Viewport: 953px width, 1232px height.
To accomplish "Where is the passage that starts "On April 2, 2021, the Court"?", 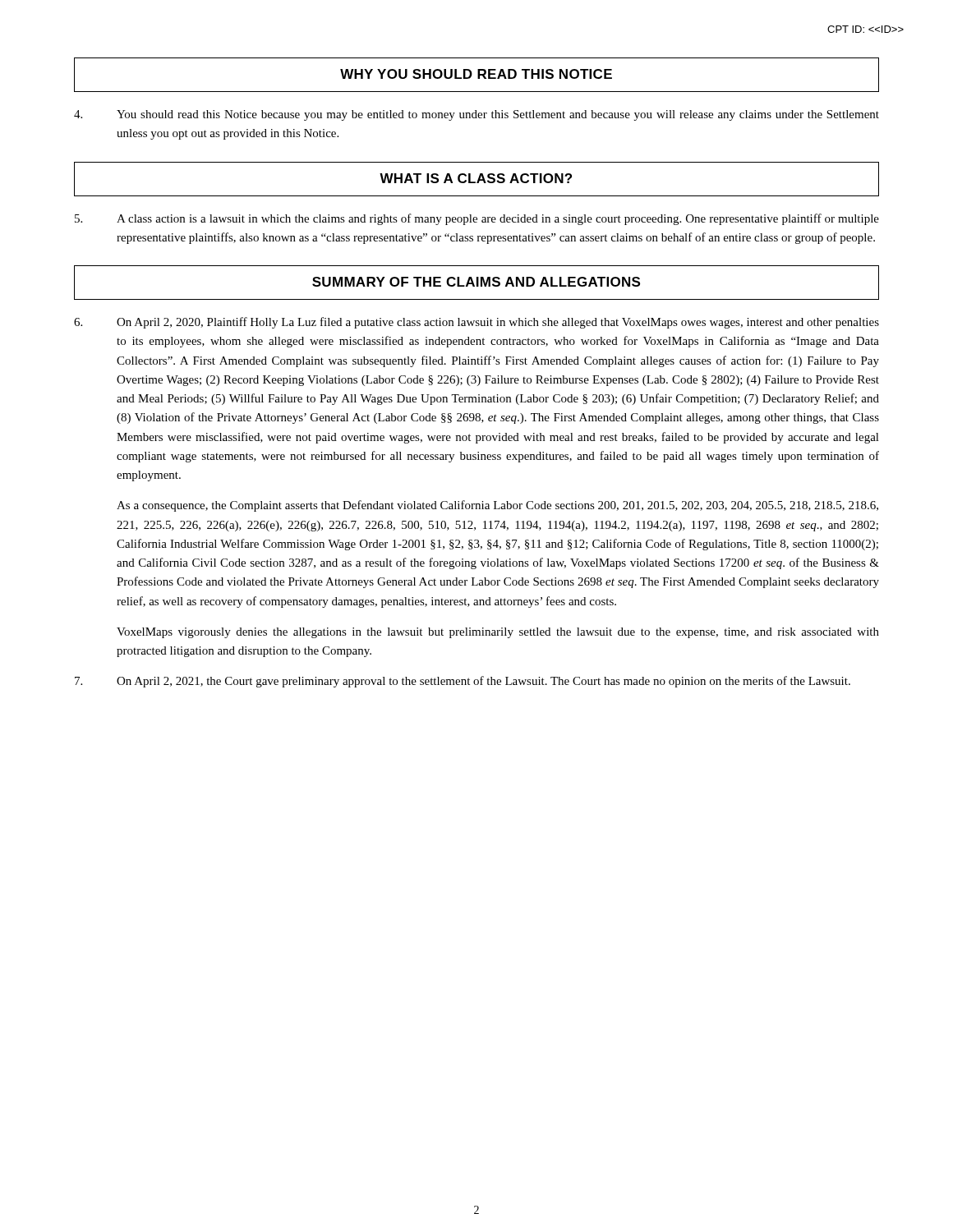I will point(476,682).
